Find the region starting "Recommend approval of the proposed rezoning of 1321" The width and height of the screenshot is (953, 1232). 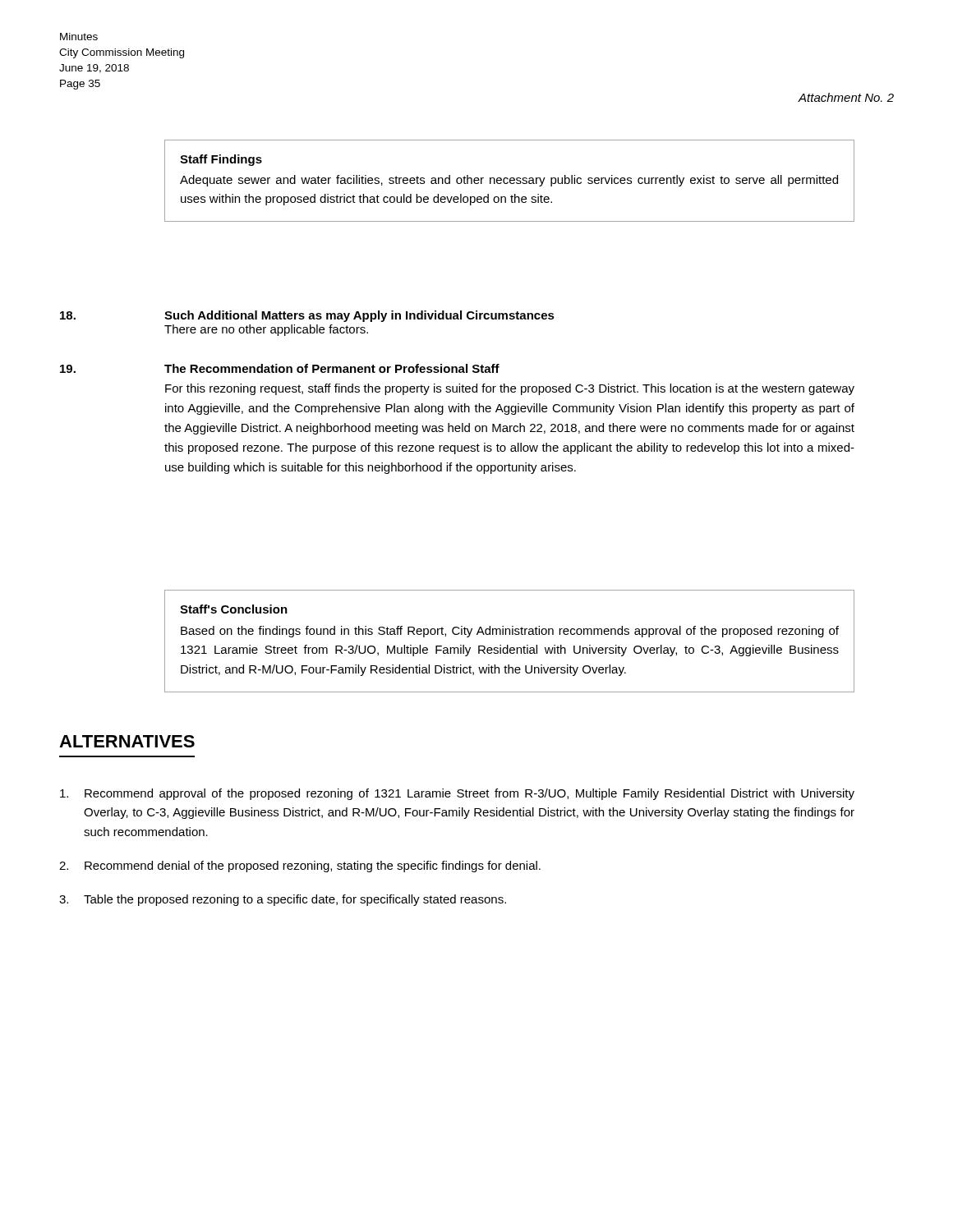click(x=457, y=812)
